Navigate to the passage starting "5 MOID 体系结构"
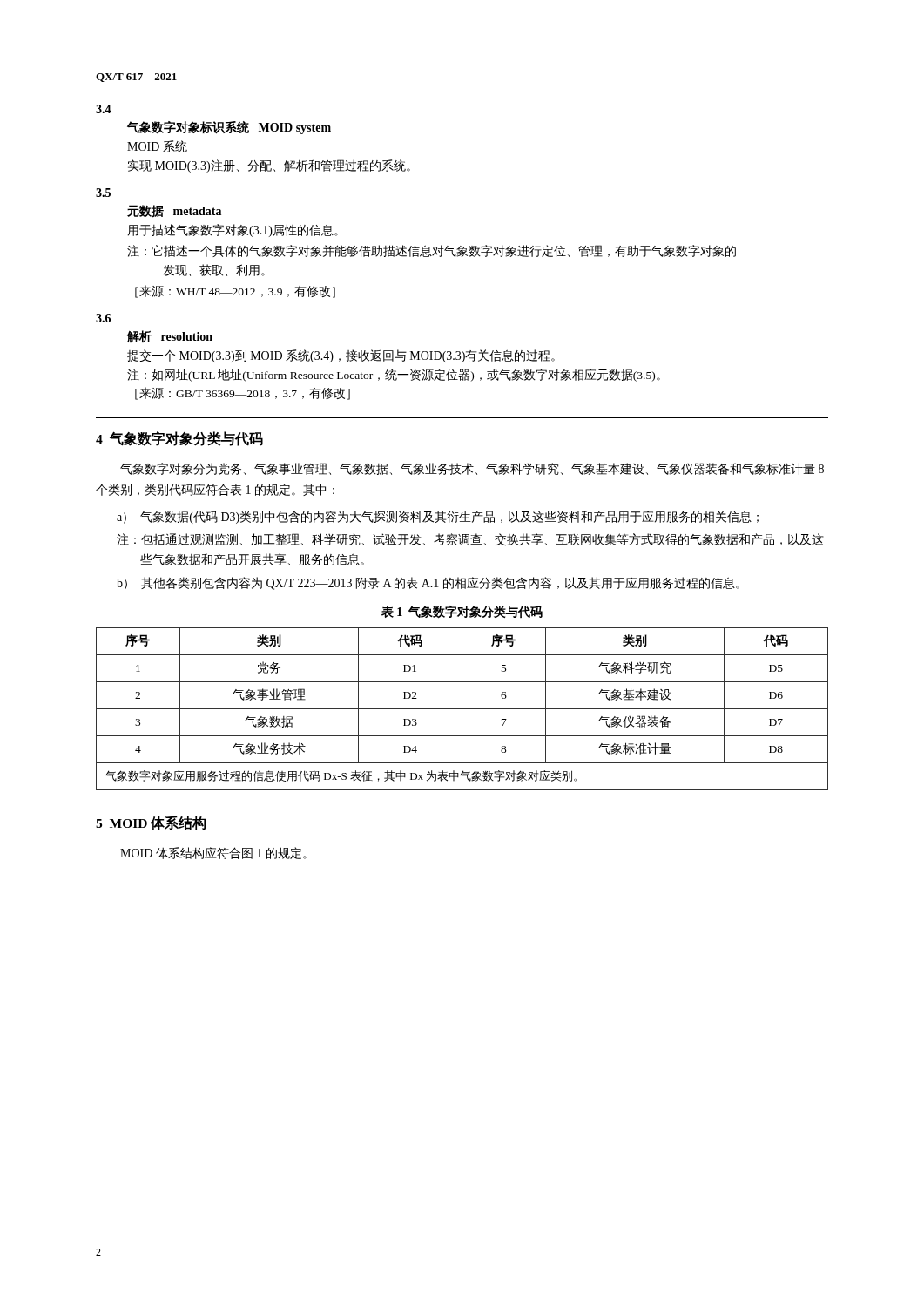This screenshot has width=924, height=1307. click(x=151, y=823)
